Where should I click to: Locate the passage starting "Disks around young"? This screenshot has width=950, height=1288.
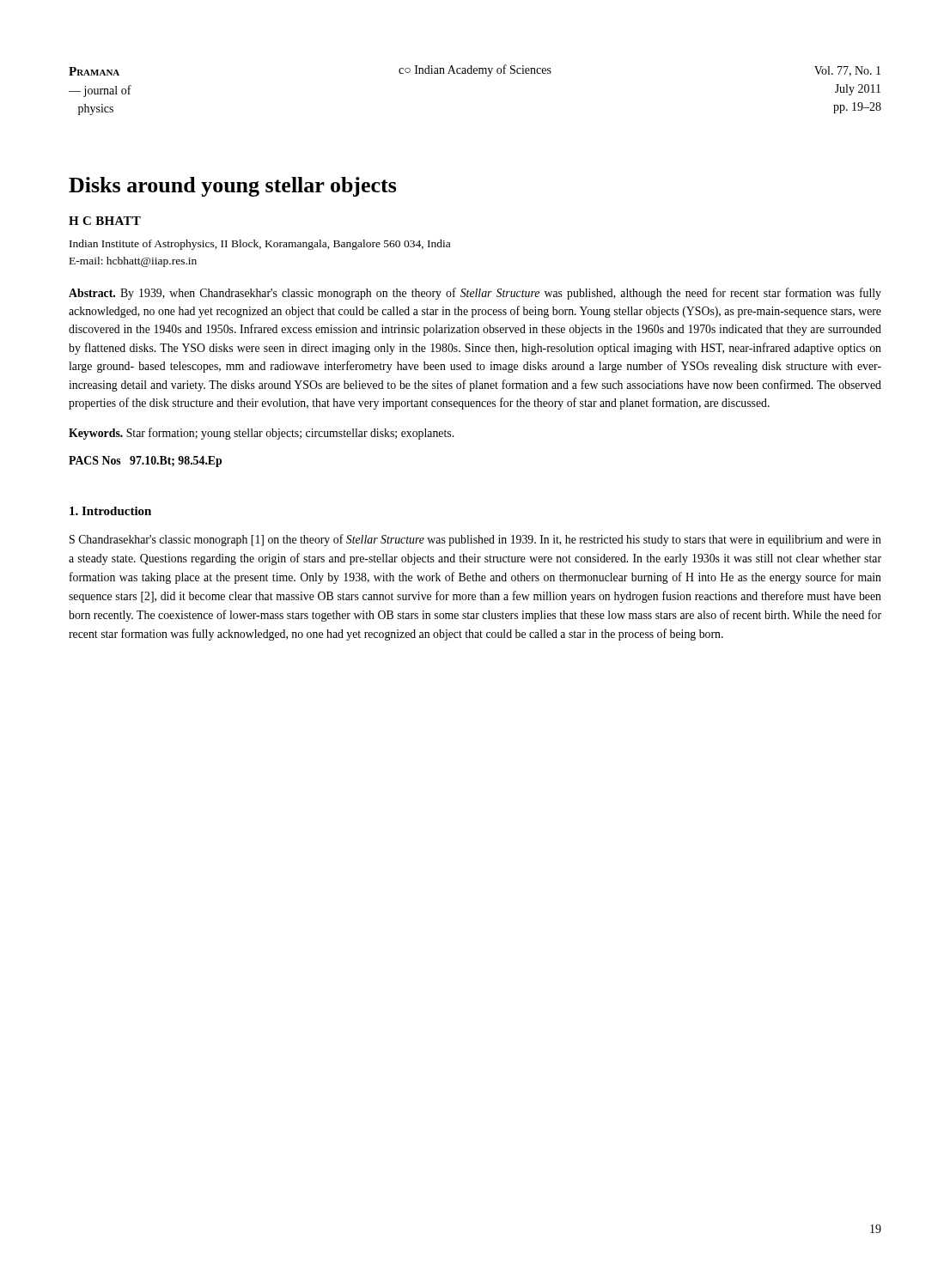point(233,185)
